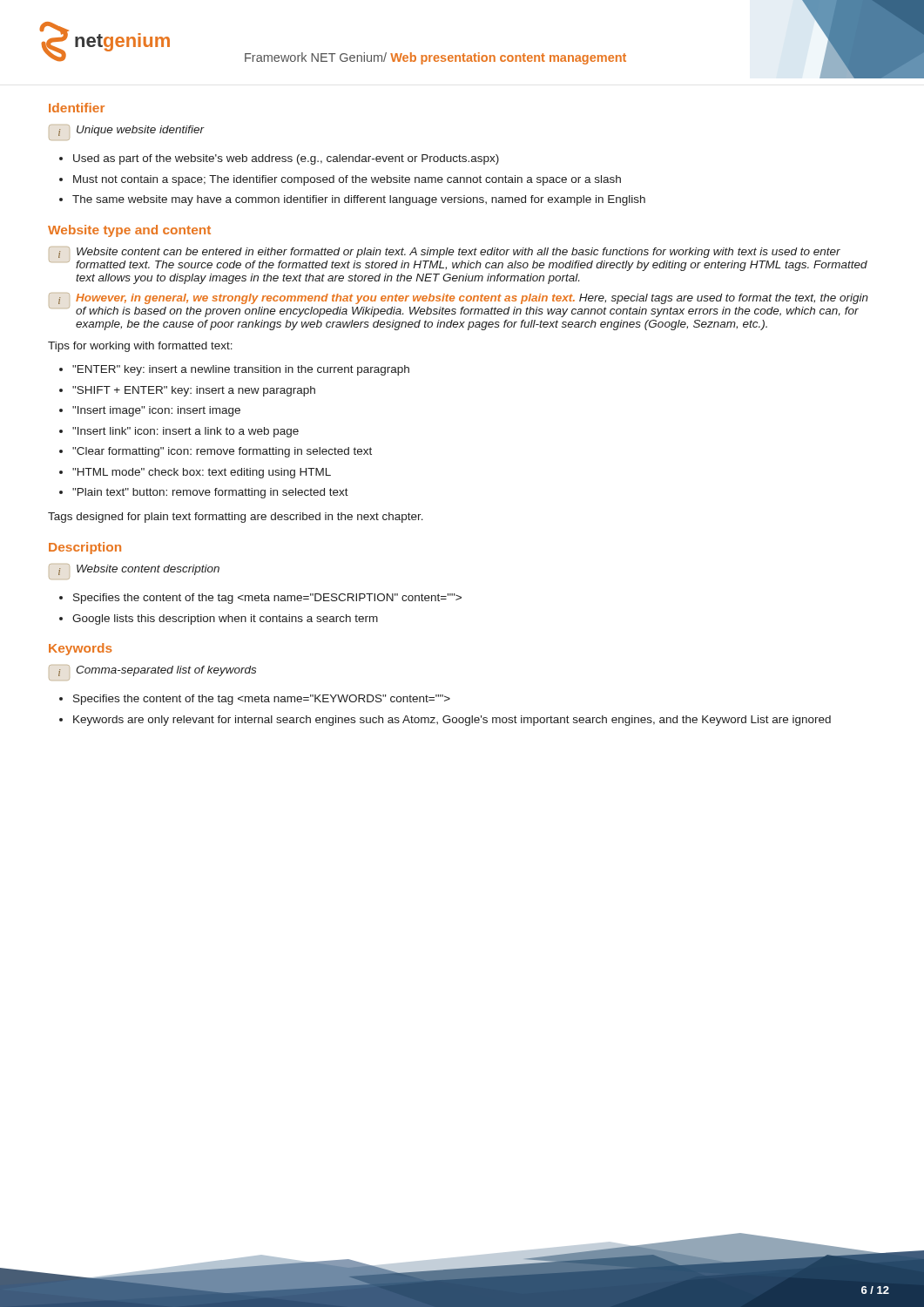The image size is (924, 1307).
Task: Point to the block beginning ""Insert link" icon: insert a link to a"
Action: pyautogui.click(x=186, y=431)
